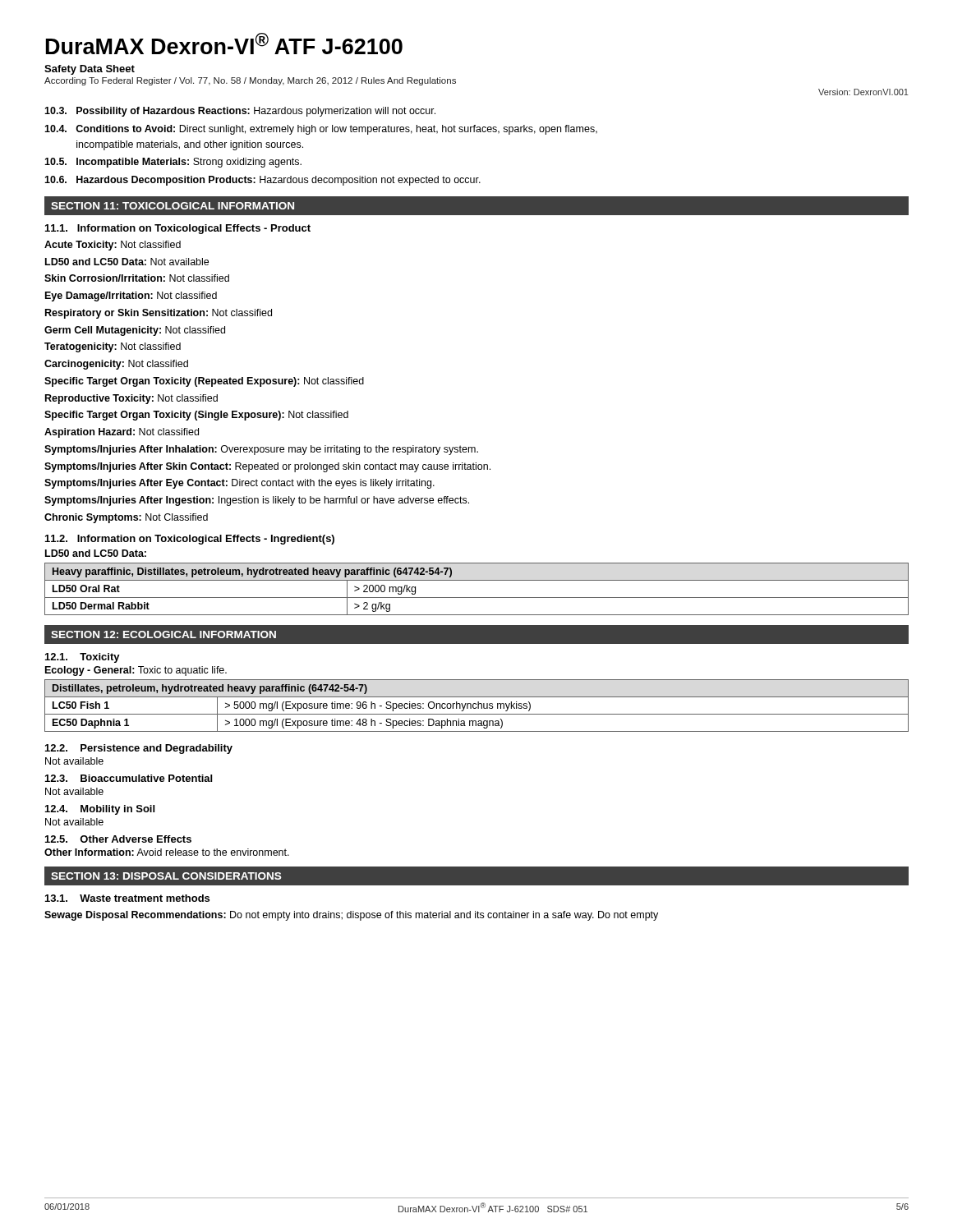Locate the text block starting "Eye Damage/Irritation: Not classified"
Screen dimensions: 1232x953
pyautogui.click(x=131, y=296)
